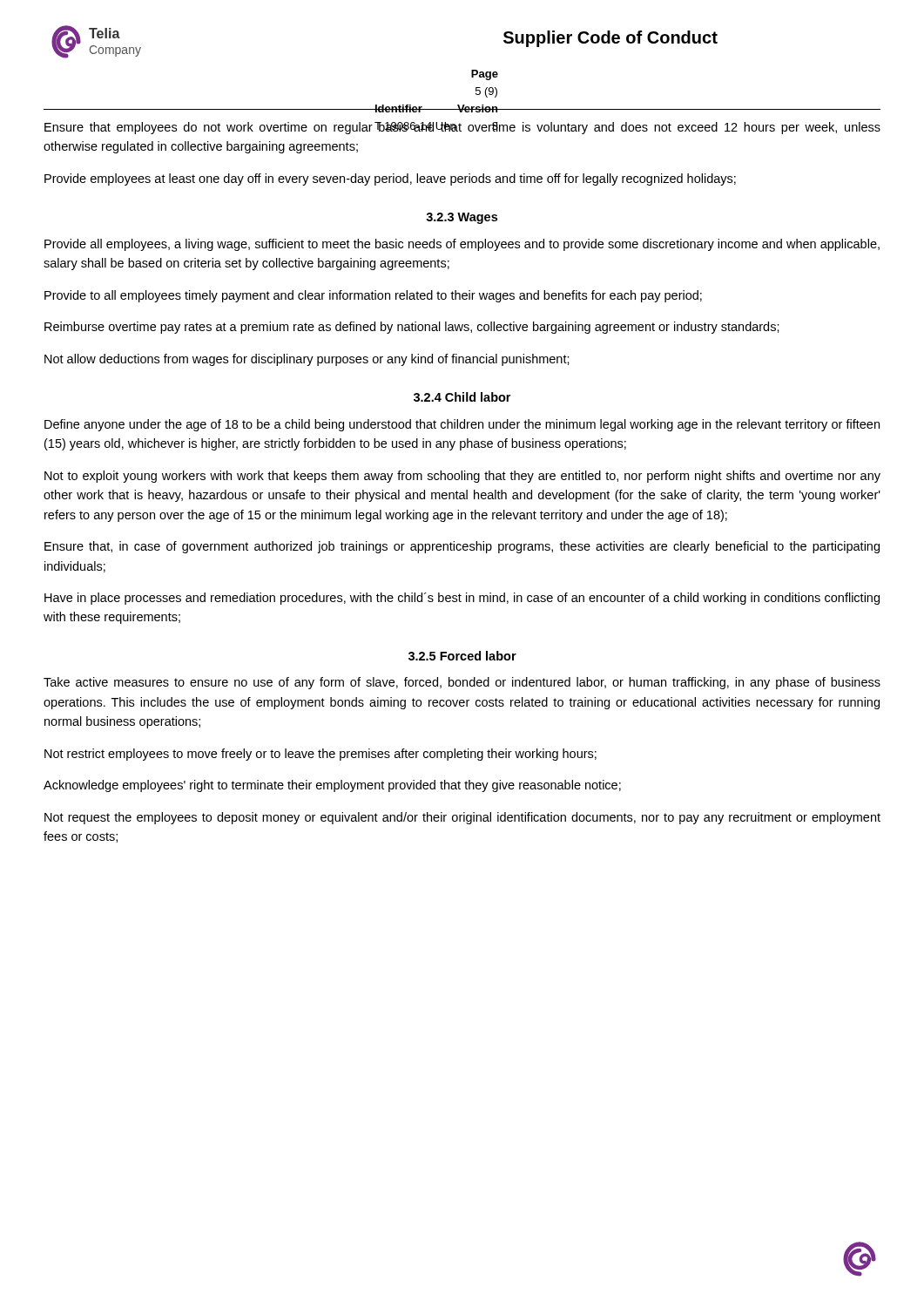The height and width of the screenshot is (1307, 924).
Task: Point to the text starting "3.2.5 Forced labor"
Action: click(462, 656)
